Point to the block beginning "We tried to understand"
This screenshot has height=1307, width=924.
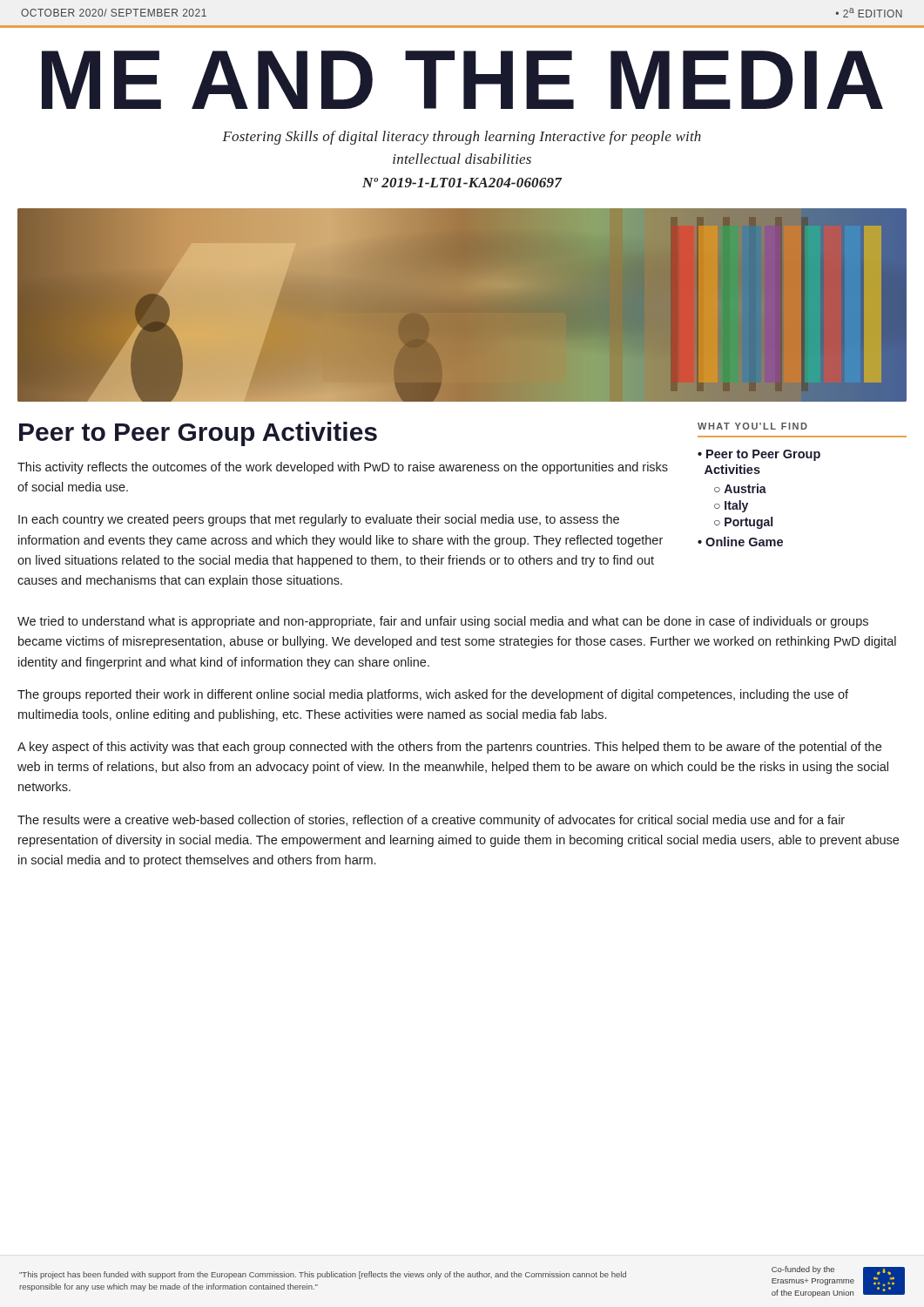457,642
